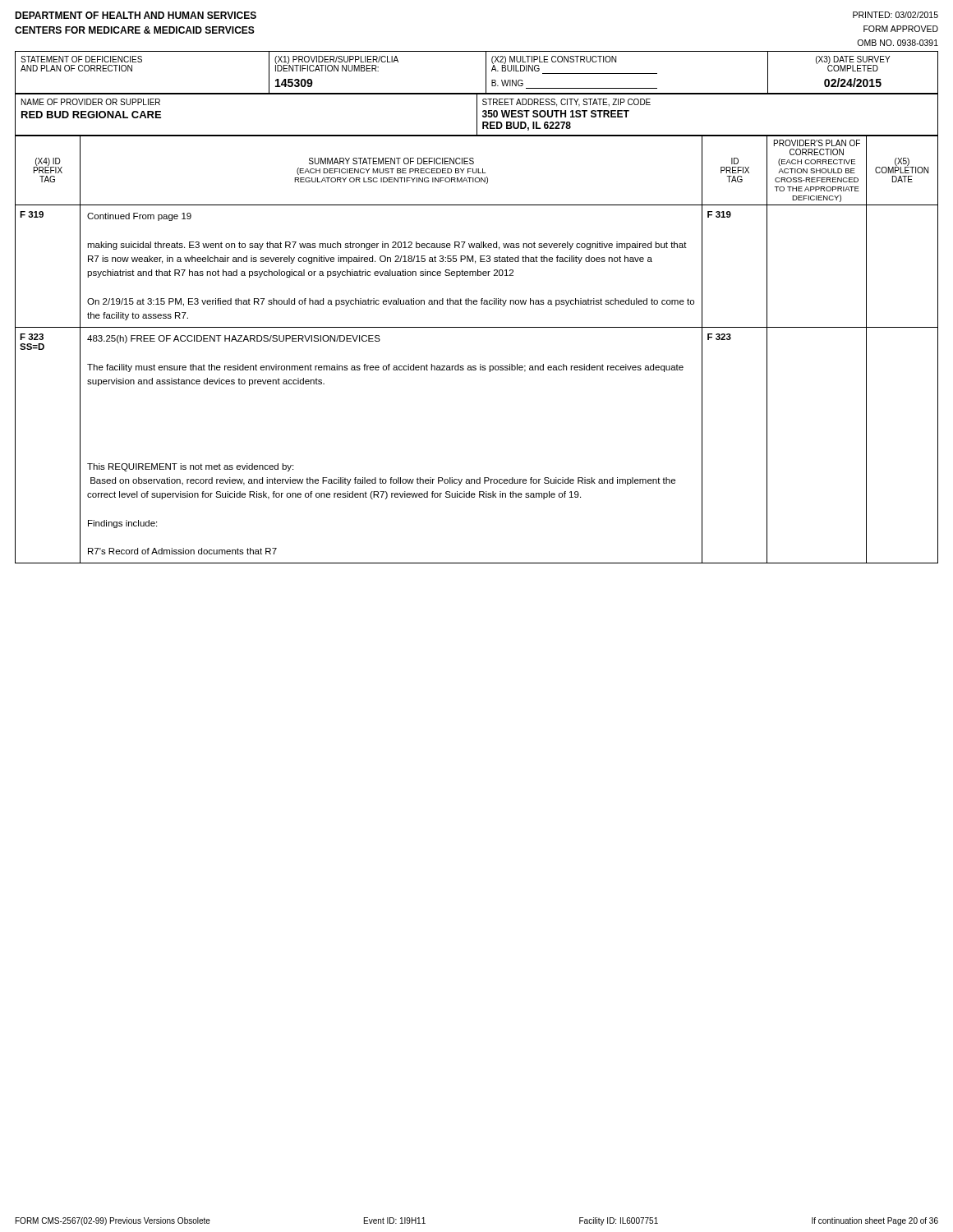Select the table that reads "NAME OF PROVIDER"
This screenshot has height=1232, width=953.
tap(476, 115)
